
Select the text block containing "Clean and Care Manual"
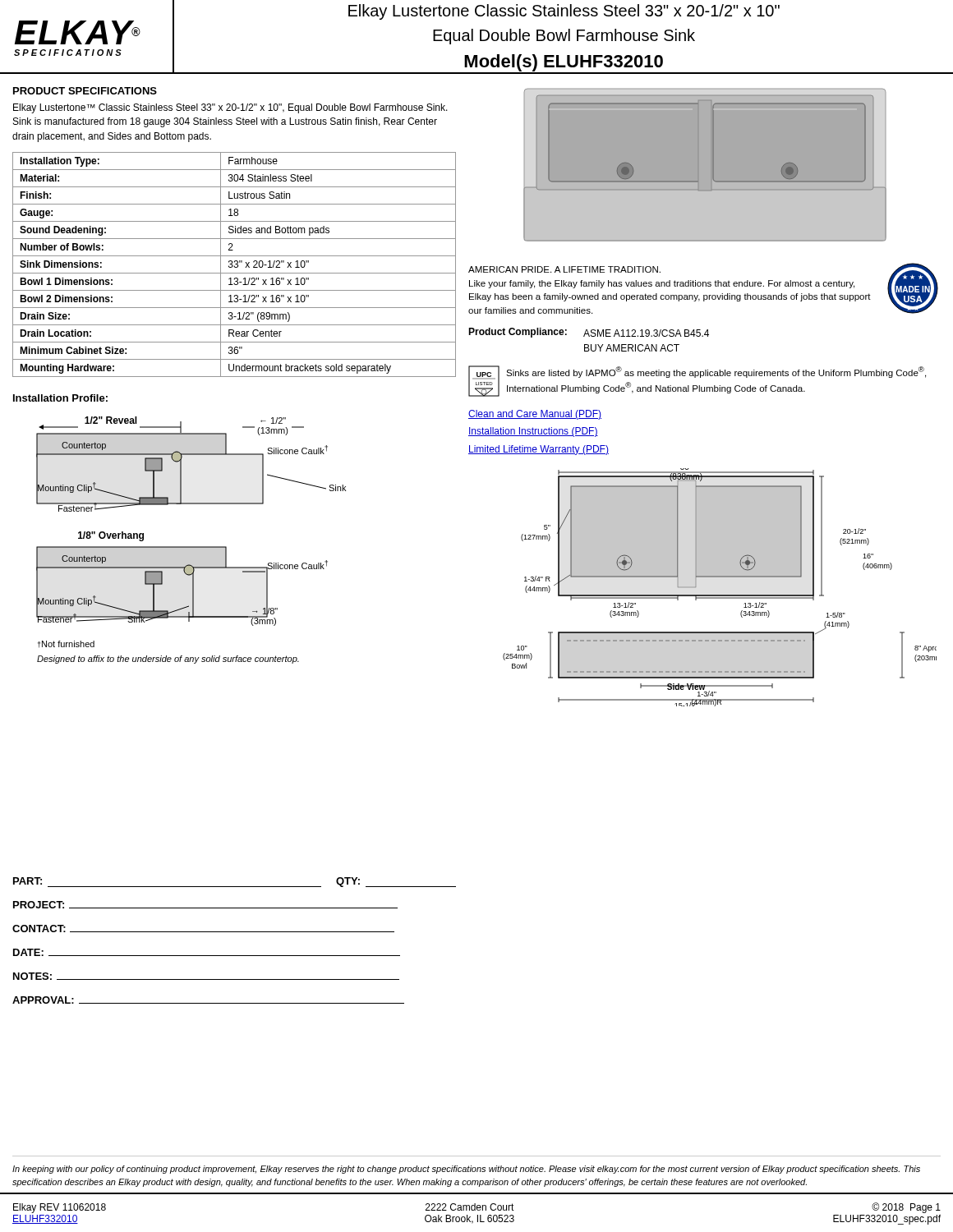(x=538, y=431)
